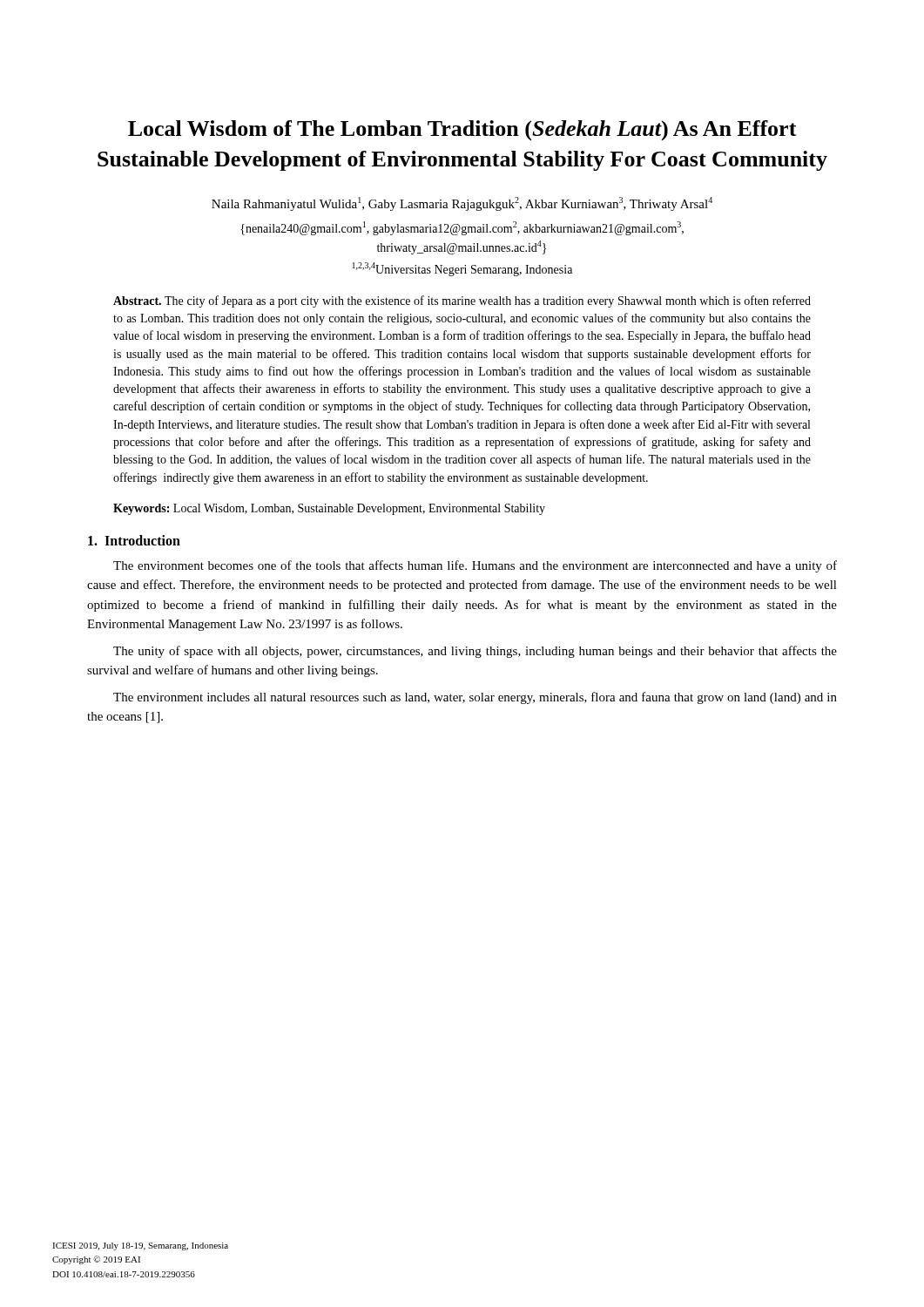This screenshot has width=924, height=1307.
Task: Point to the passage starting "Abstract. The city of Jepara"
Action: (x=462, y=390)
